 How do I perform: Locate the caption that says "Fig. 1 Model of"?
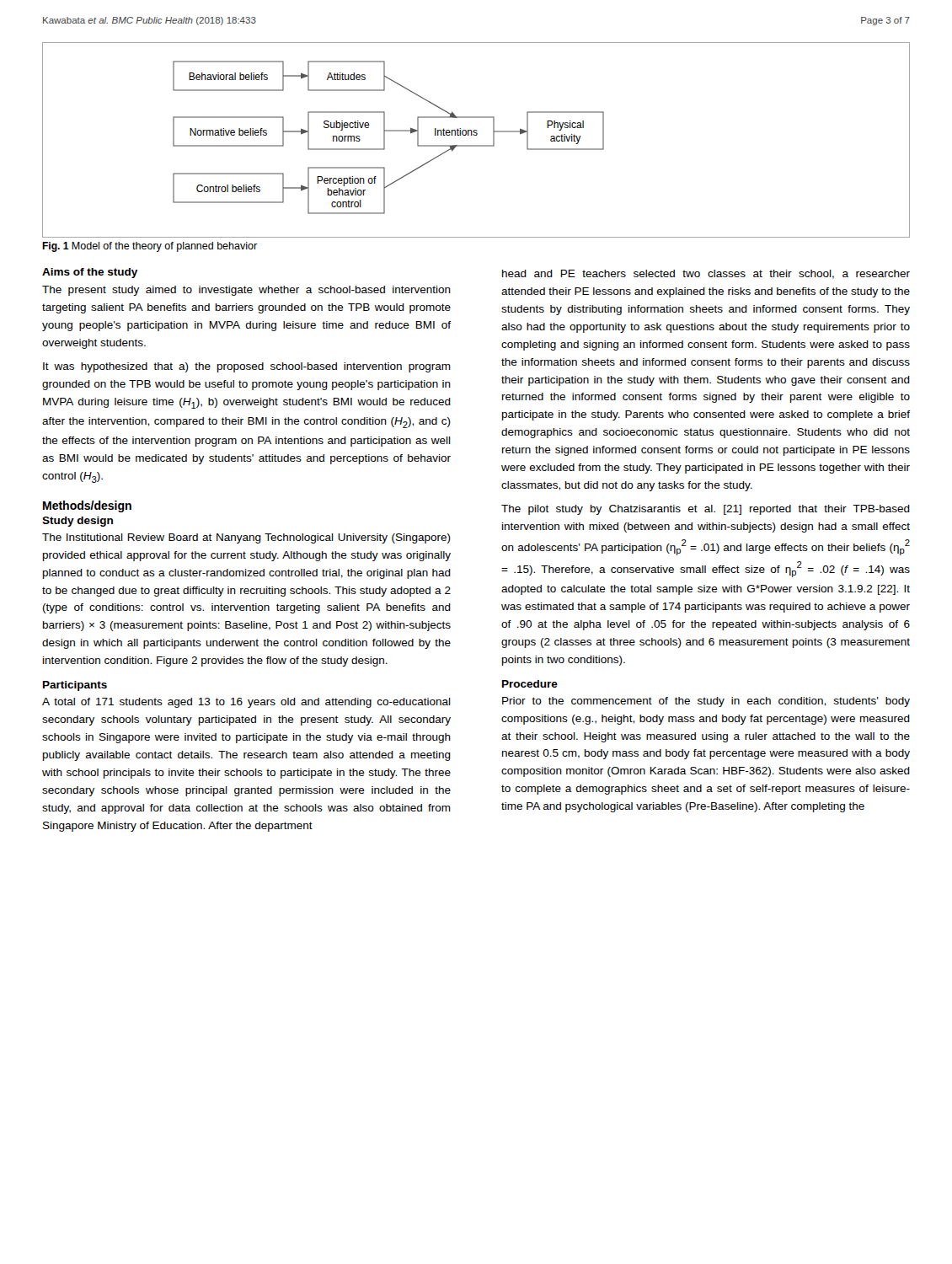150,246
